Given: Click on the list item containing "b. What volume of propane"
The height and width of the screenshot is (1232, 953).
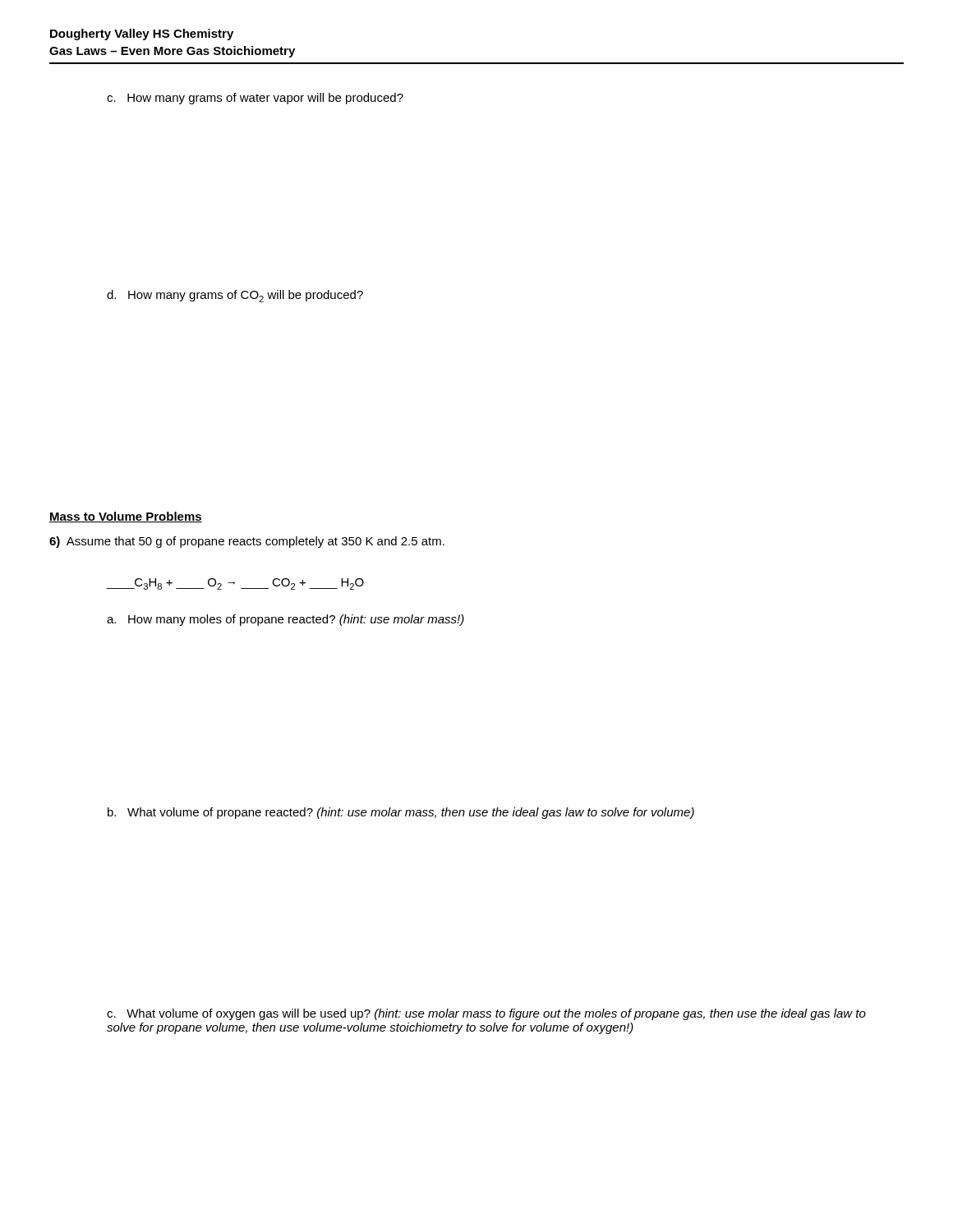Looking at the screenshot, I should pos(401,812).
